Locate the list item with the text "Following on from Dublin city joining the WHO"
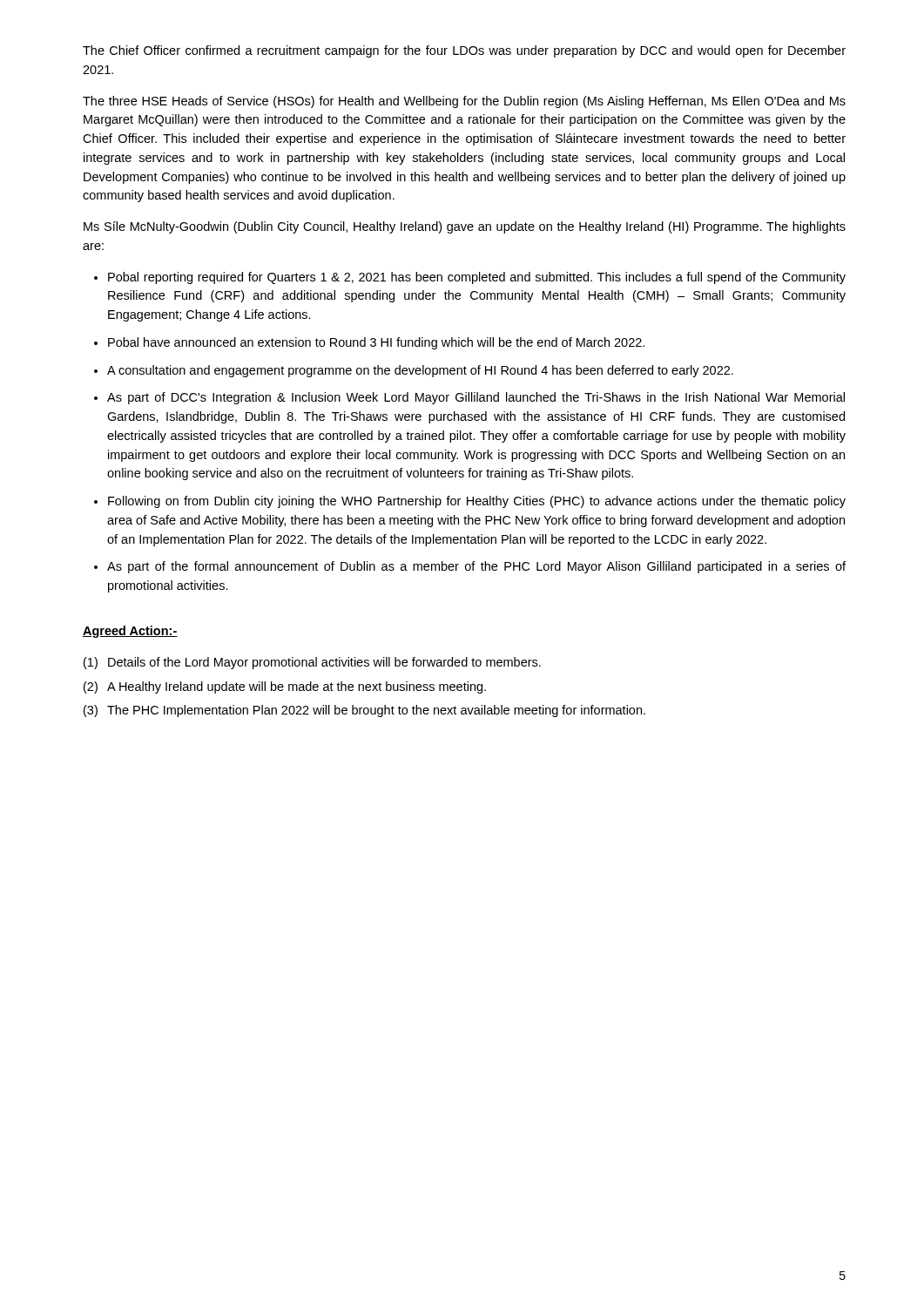The image size is (924, 1307). [476, 520]
